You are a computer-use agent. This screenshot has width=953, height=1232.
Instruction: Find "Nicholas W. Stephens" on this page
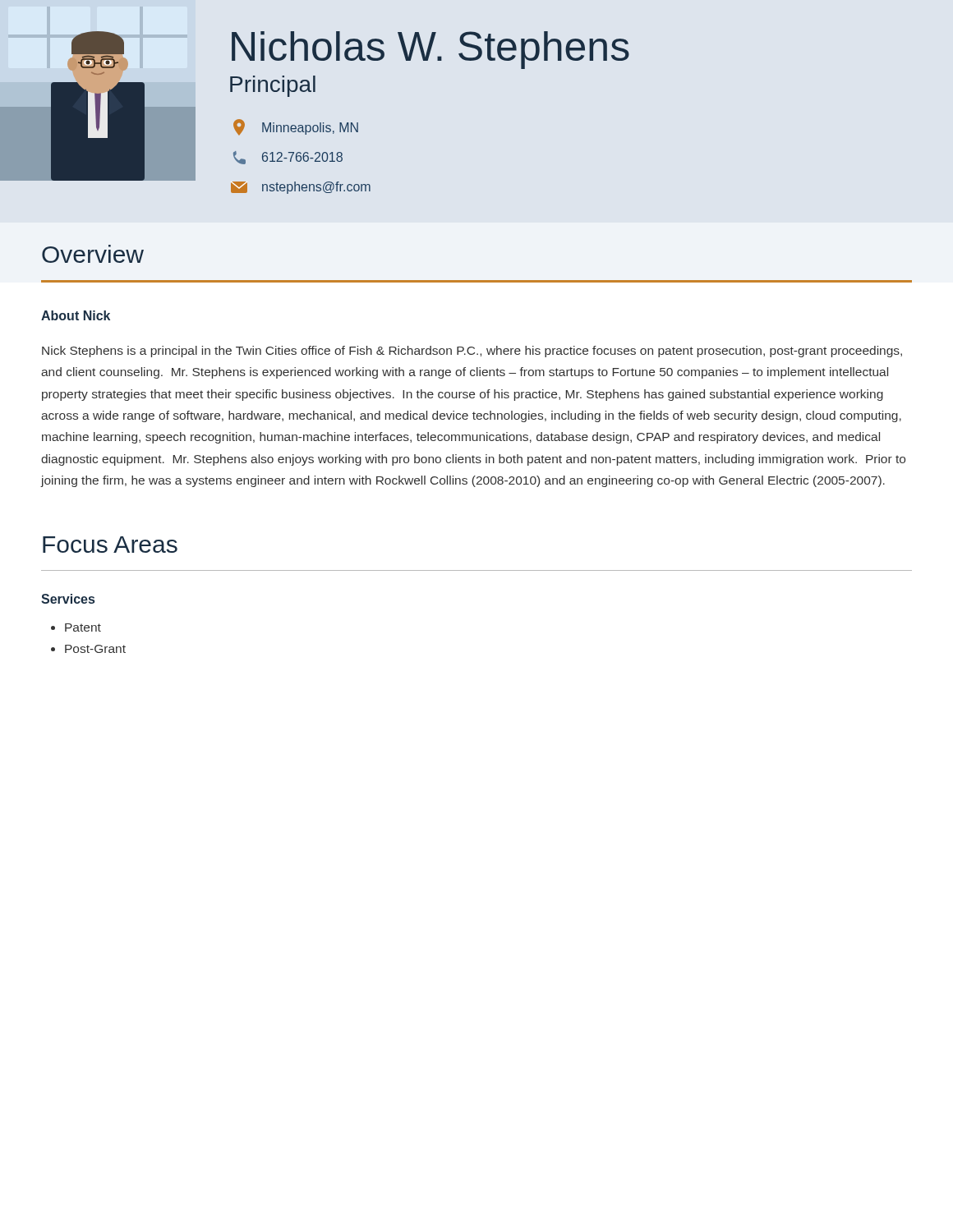pyautogui.click(x=429, y=47)
